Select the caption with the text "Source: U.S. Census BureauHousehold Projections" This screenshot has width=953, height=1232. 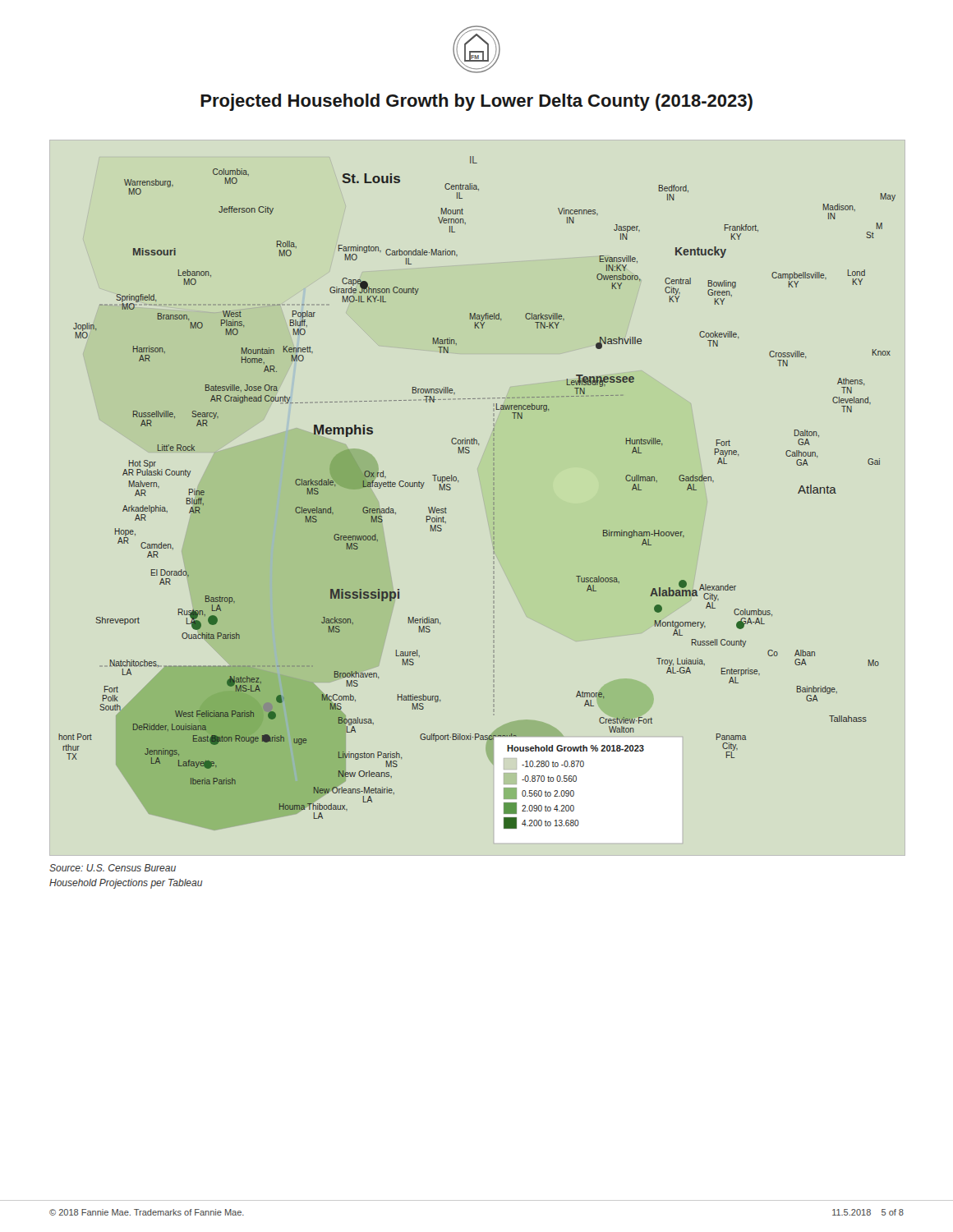point(126,876)
